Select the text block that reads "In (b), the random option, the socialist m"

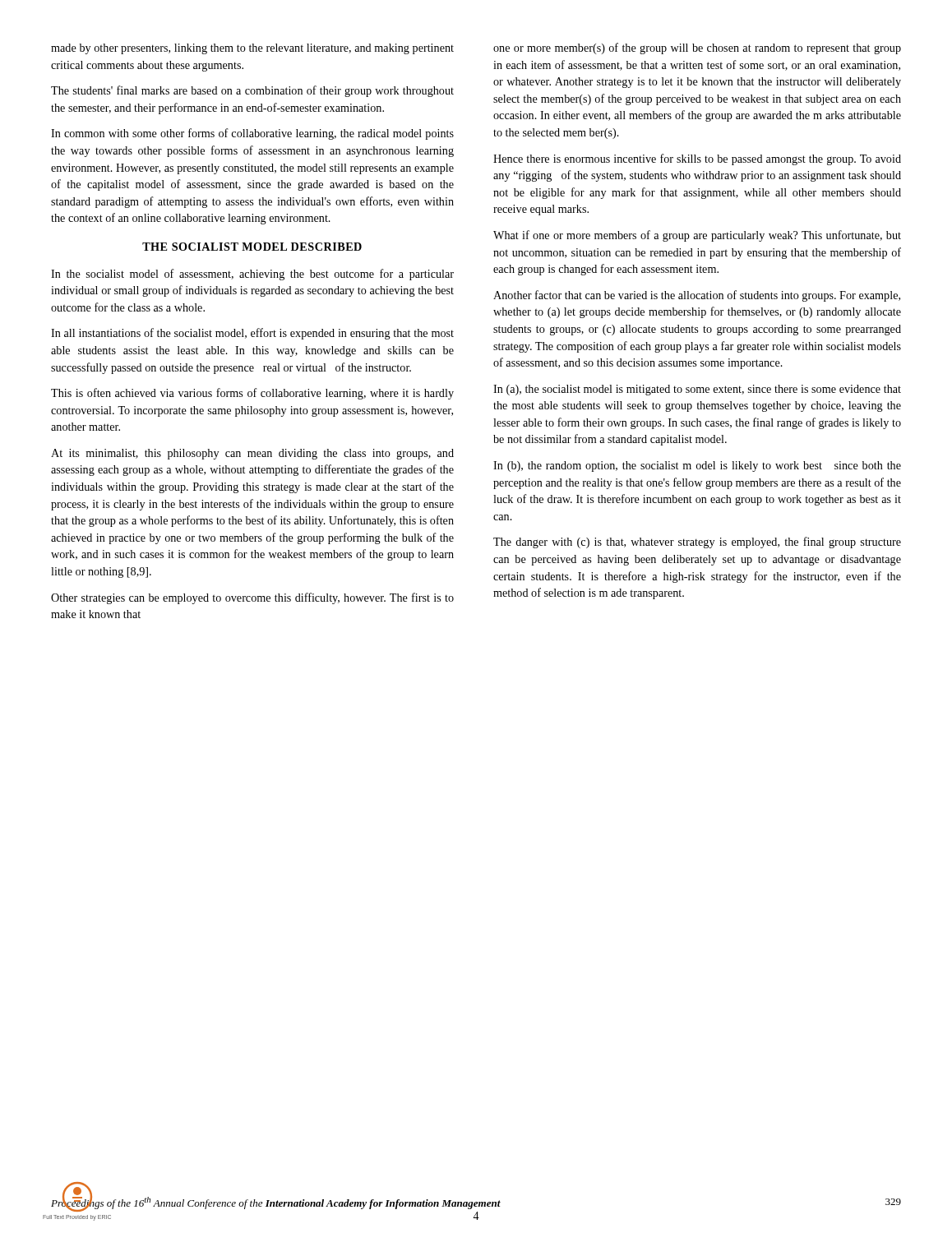(697, 491)
